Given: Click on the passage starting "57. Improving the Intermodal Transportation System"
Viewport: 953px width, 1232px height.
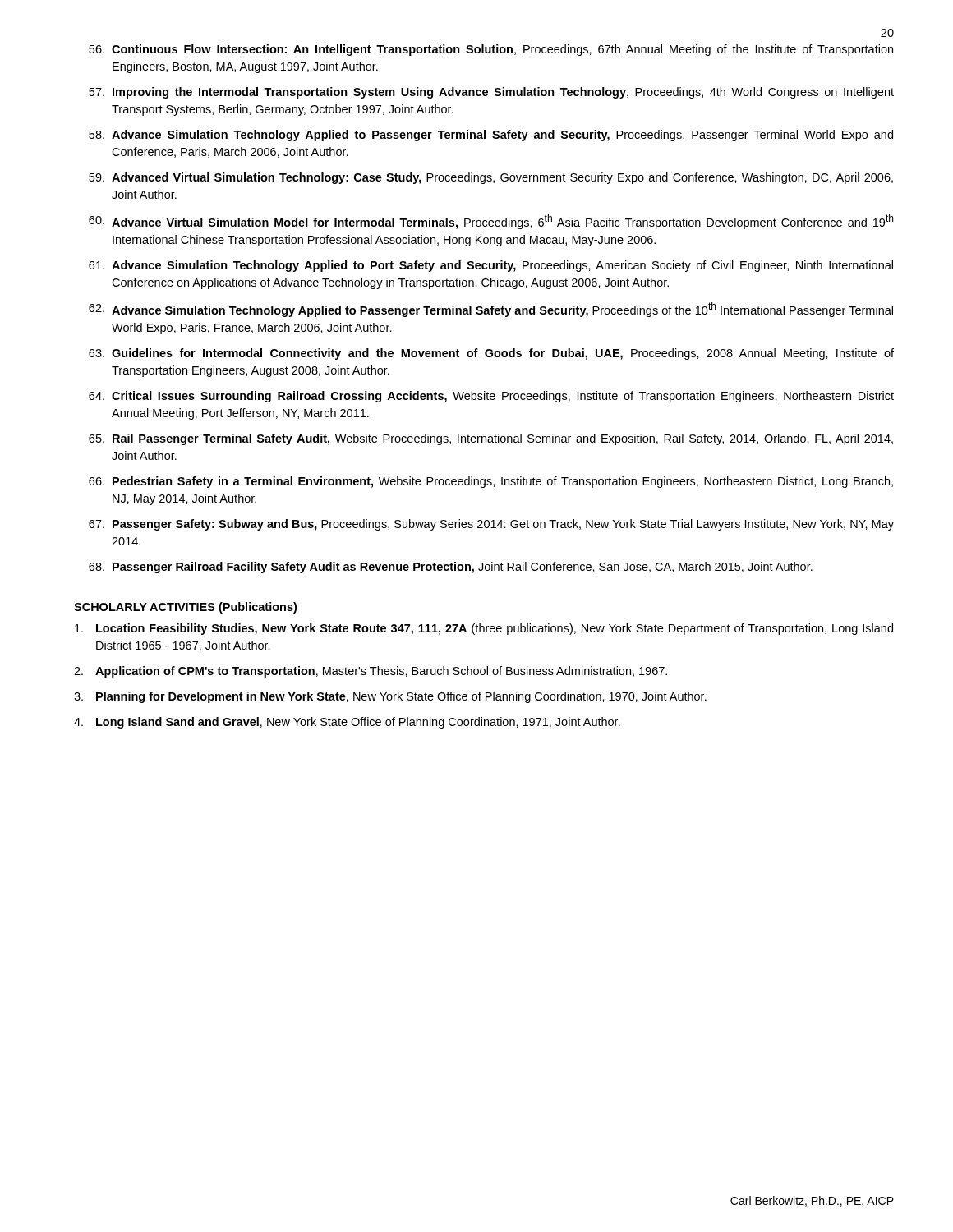Looking at the screenshot, I should (x=484, y=101).
